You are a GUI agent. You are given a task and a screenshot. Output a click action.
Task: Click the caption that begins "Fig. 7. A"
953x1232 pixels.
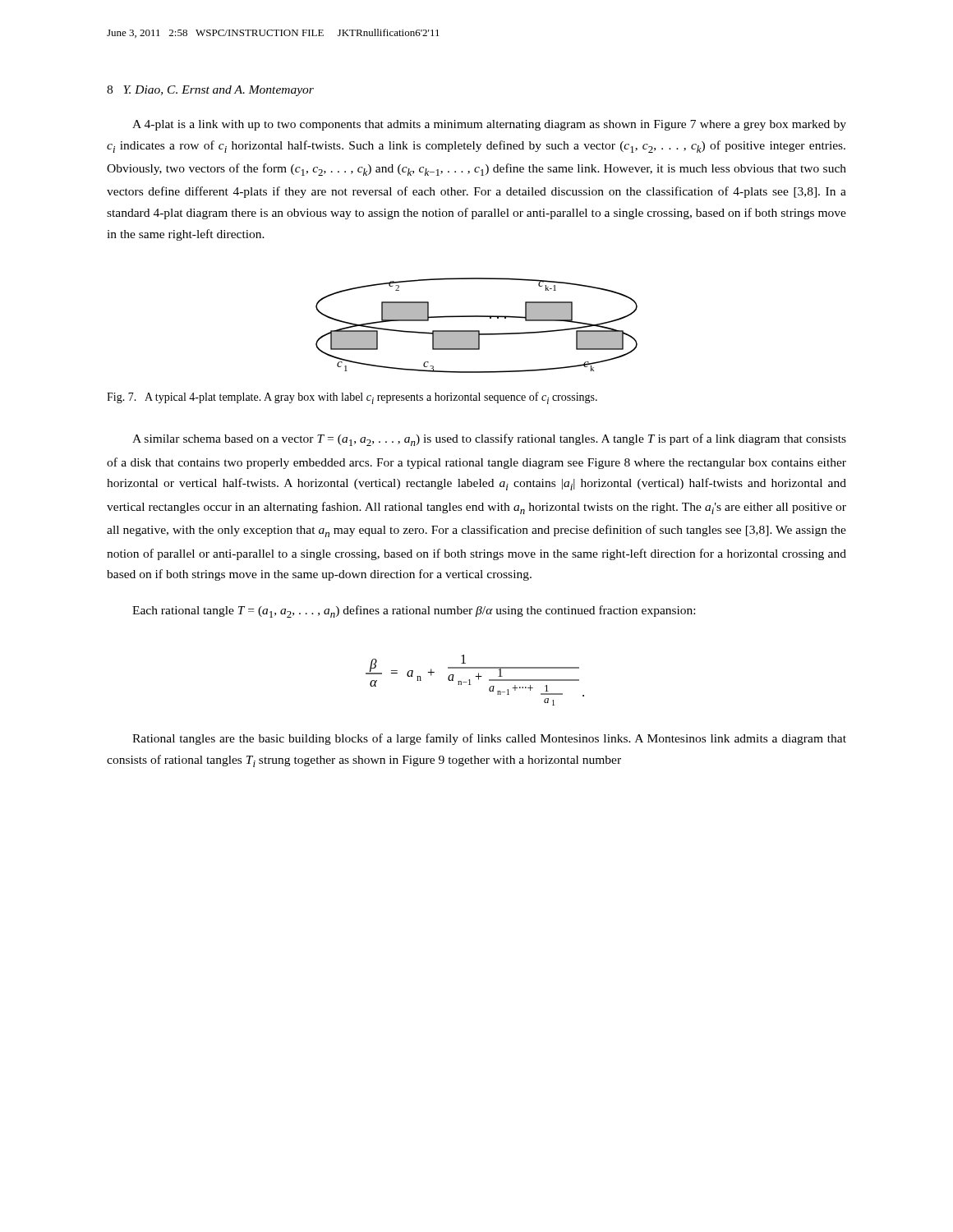coord(352,399)
